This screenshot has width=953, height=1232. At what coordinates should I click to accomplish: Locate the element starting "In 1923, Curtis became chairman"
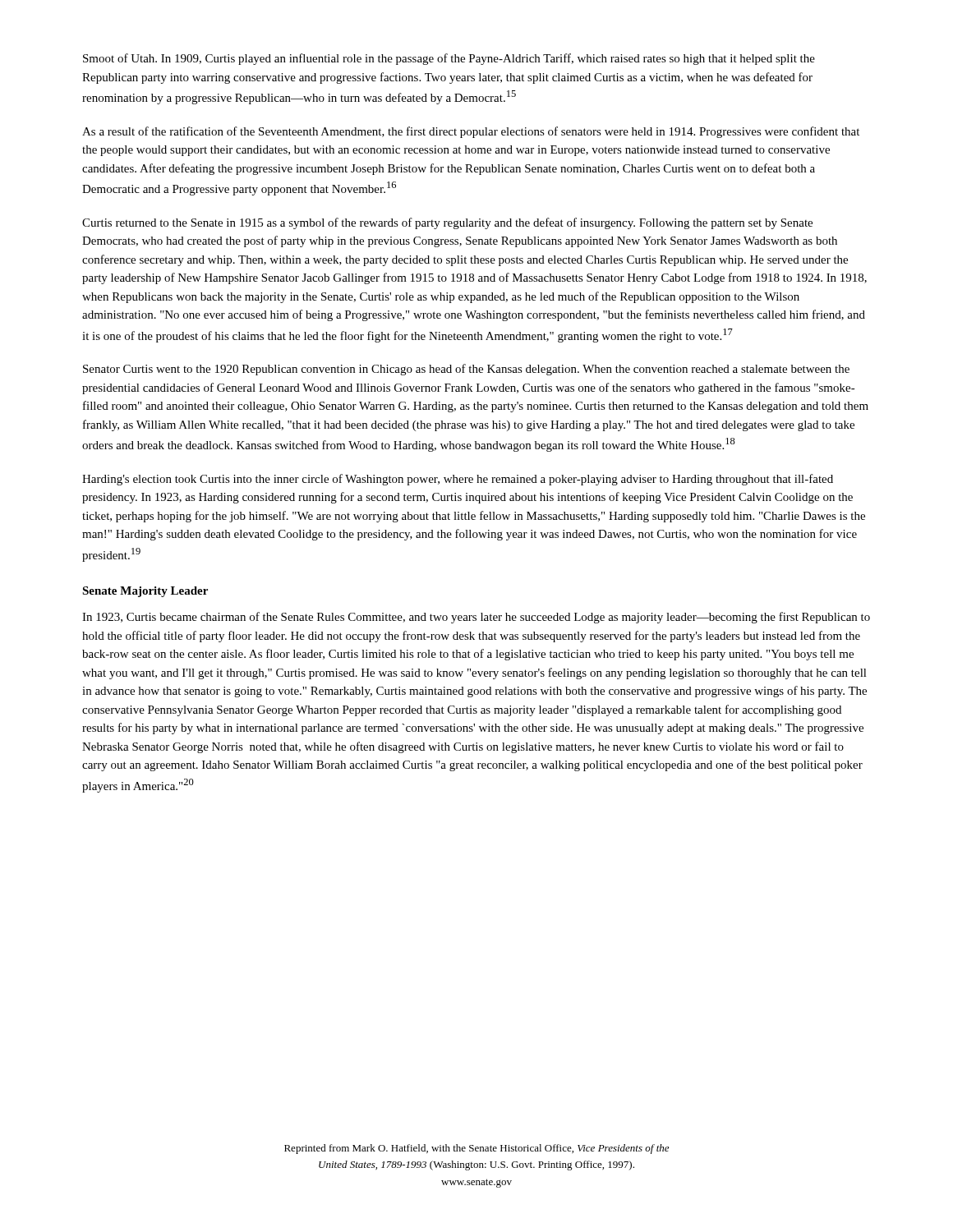[476, 701]
